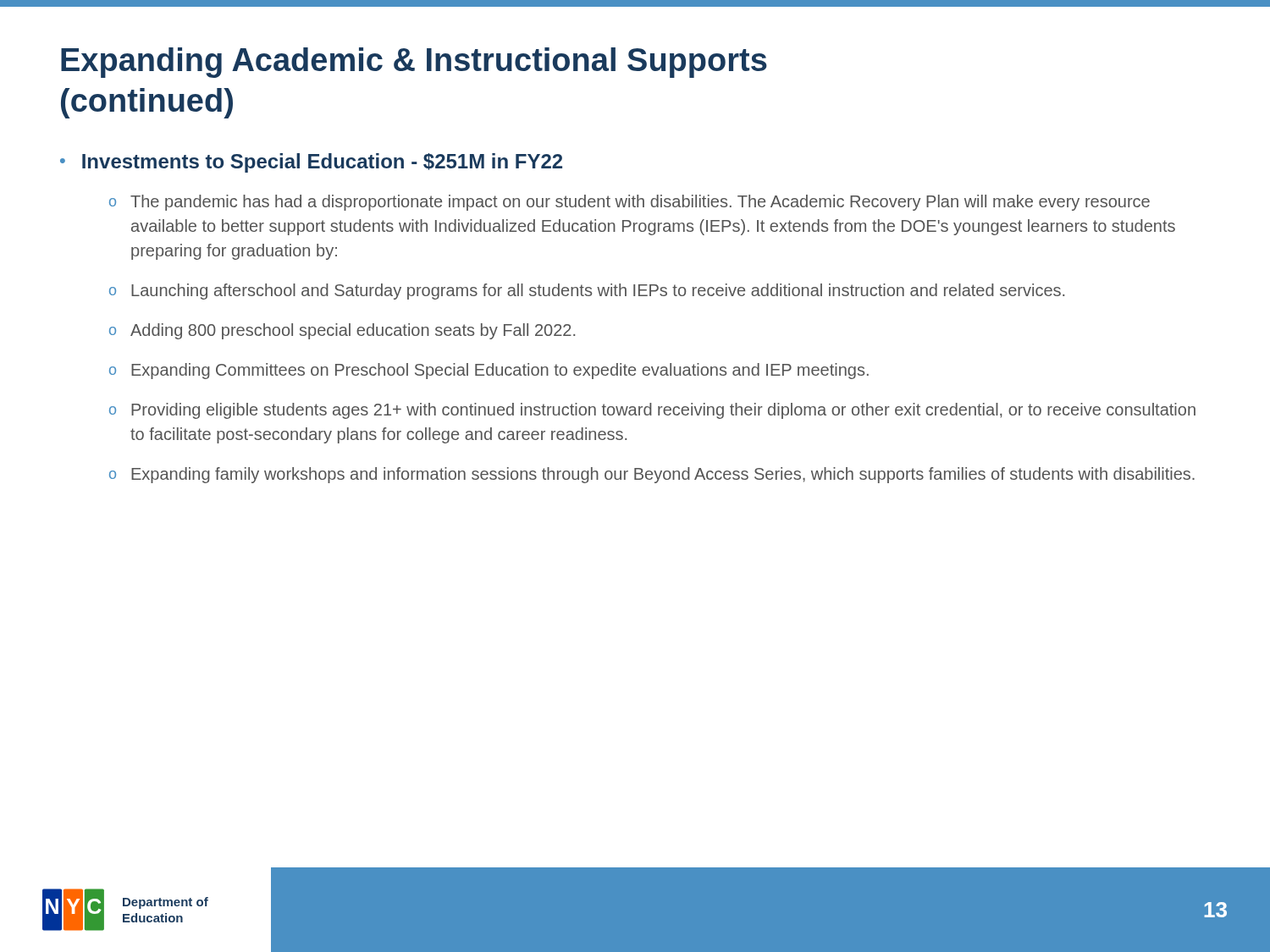Viewport: 1270px width, 952px height.
Task: Find the title with the text "Expanding Academic & Instructional Supports(continued)"
Action: coord(635,81)
